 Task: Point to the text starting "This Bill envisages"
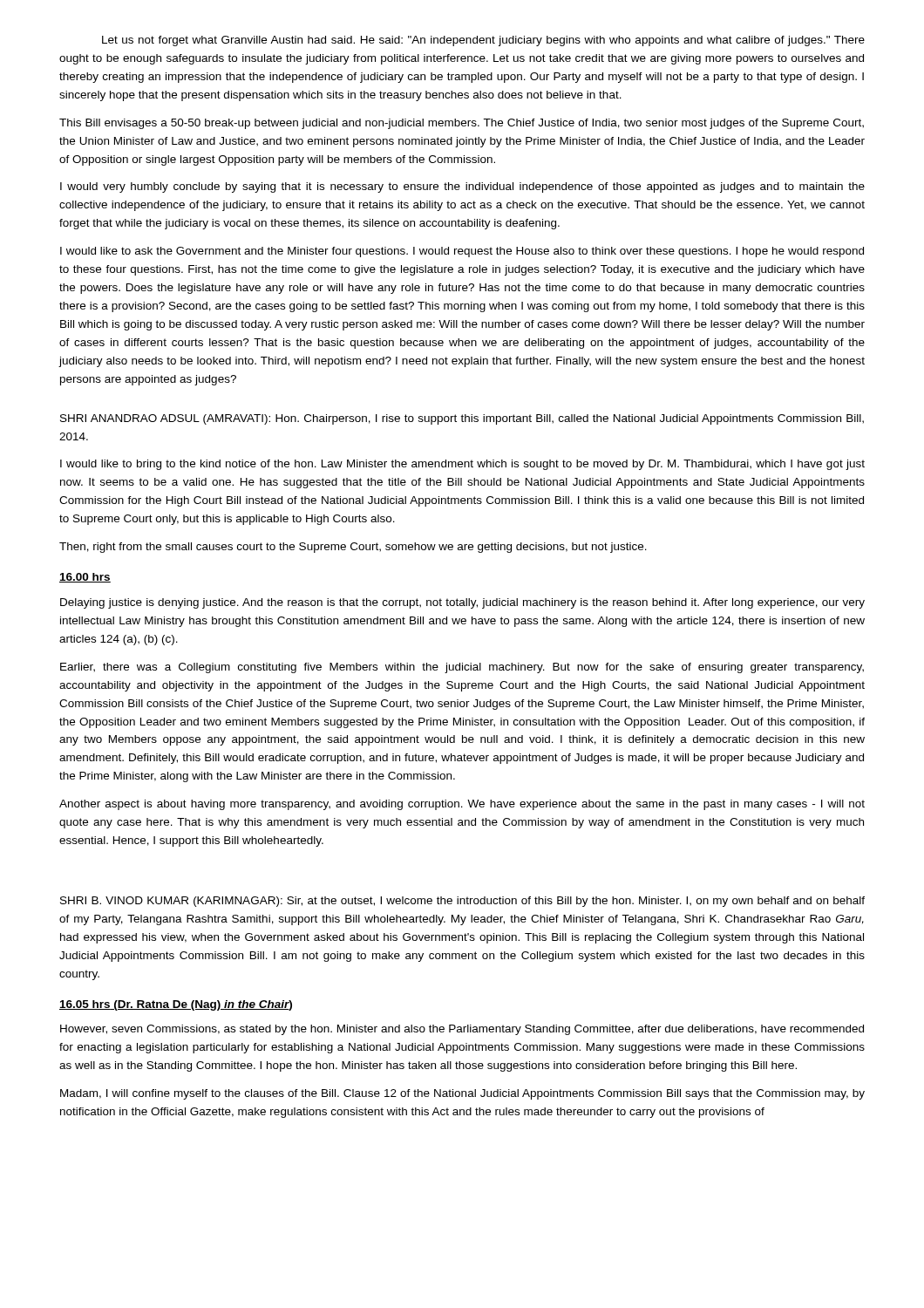coord(462,141)
